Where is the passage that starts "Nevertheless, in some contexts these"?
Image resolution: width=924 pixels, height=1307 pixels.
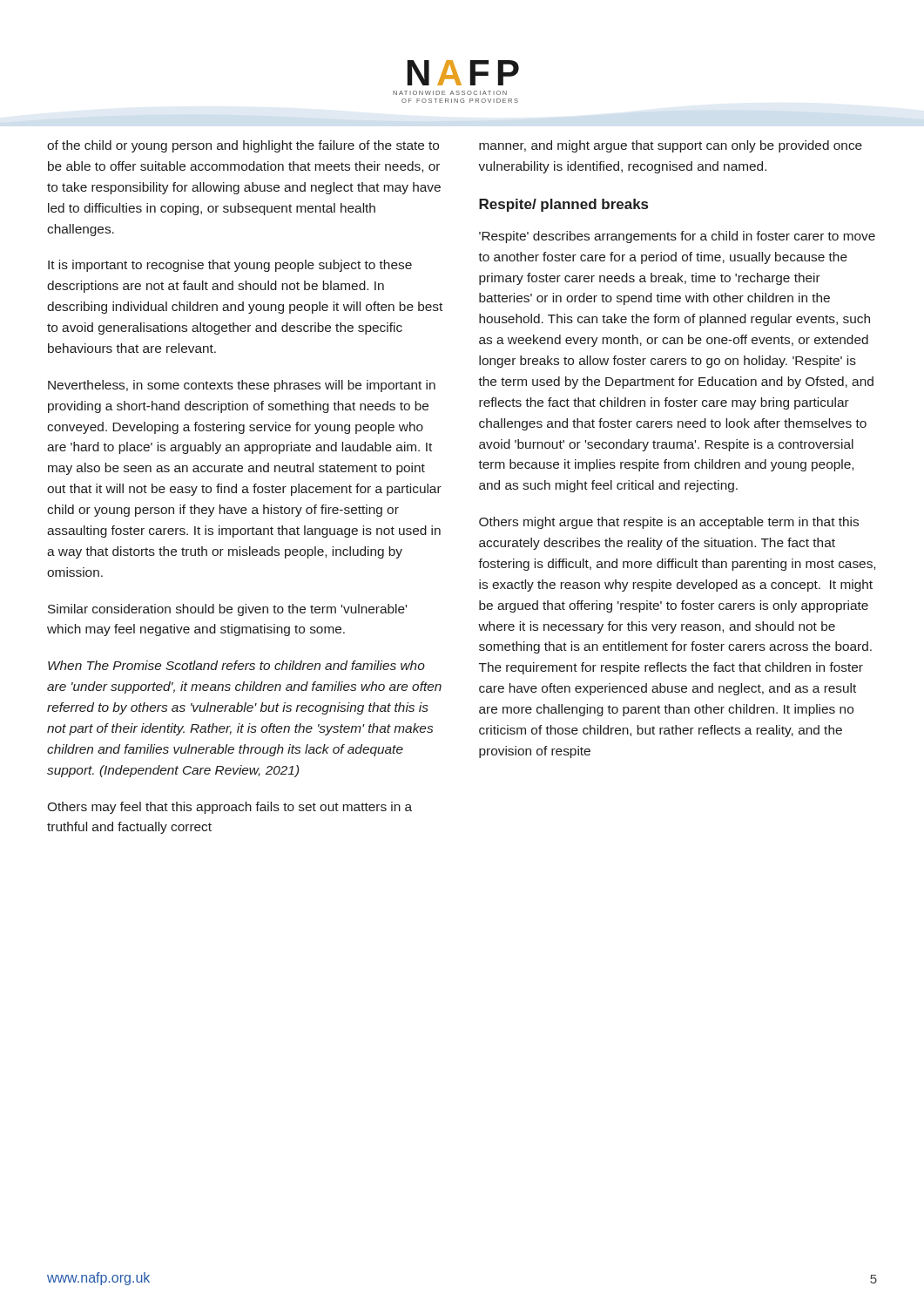click(244, 478)
